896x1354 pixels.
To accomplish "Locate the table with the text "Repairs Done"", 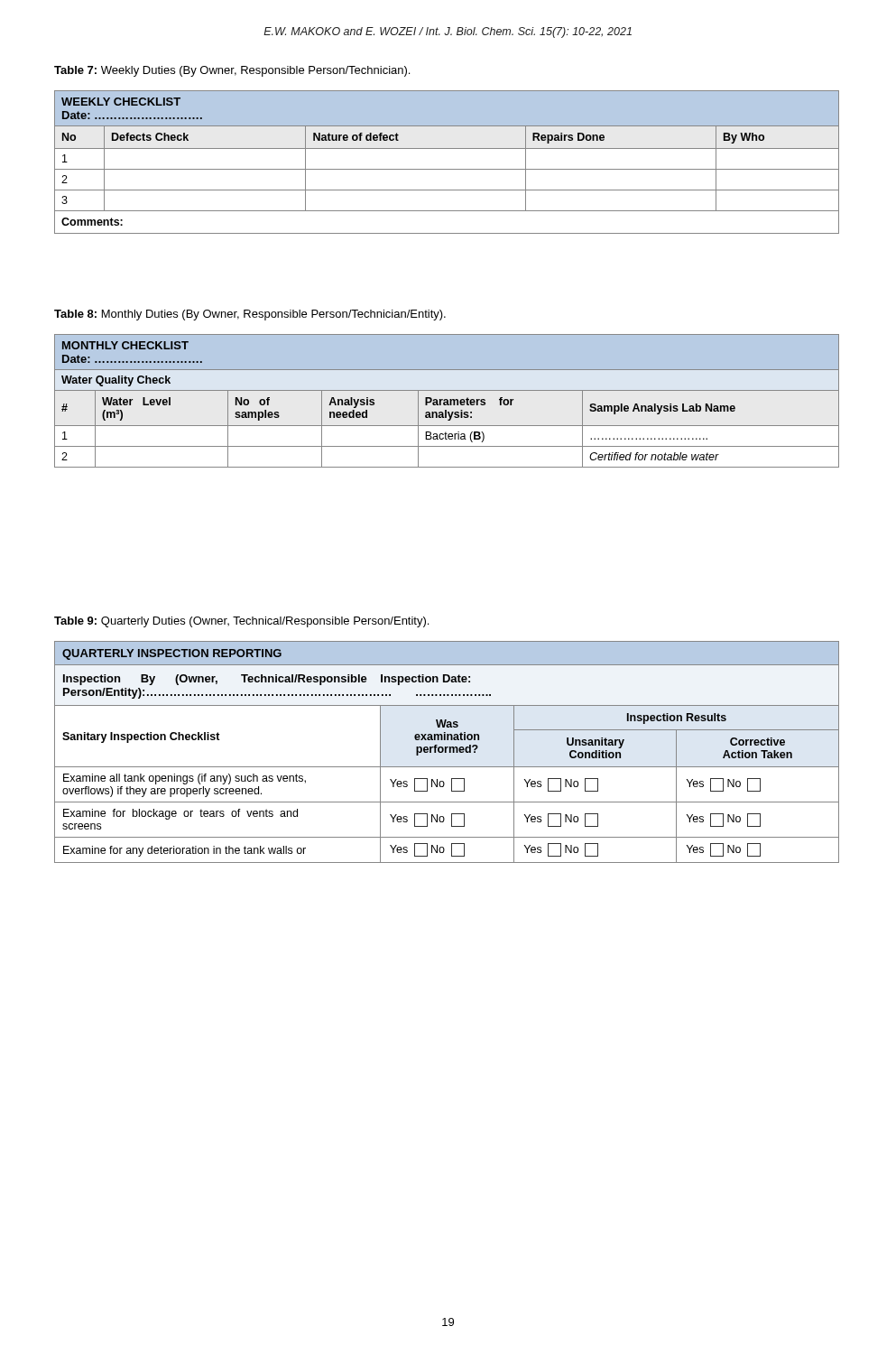I will (447, 162).
